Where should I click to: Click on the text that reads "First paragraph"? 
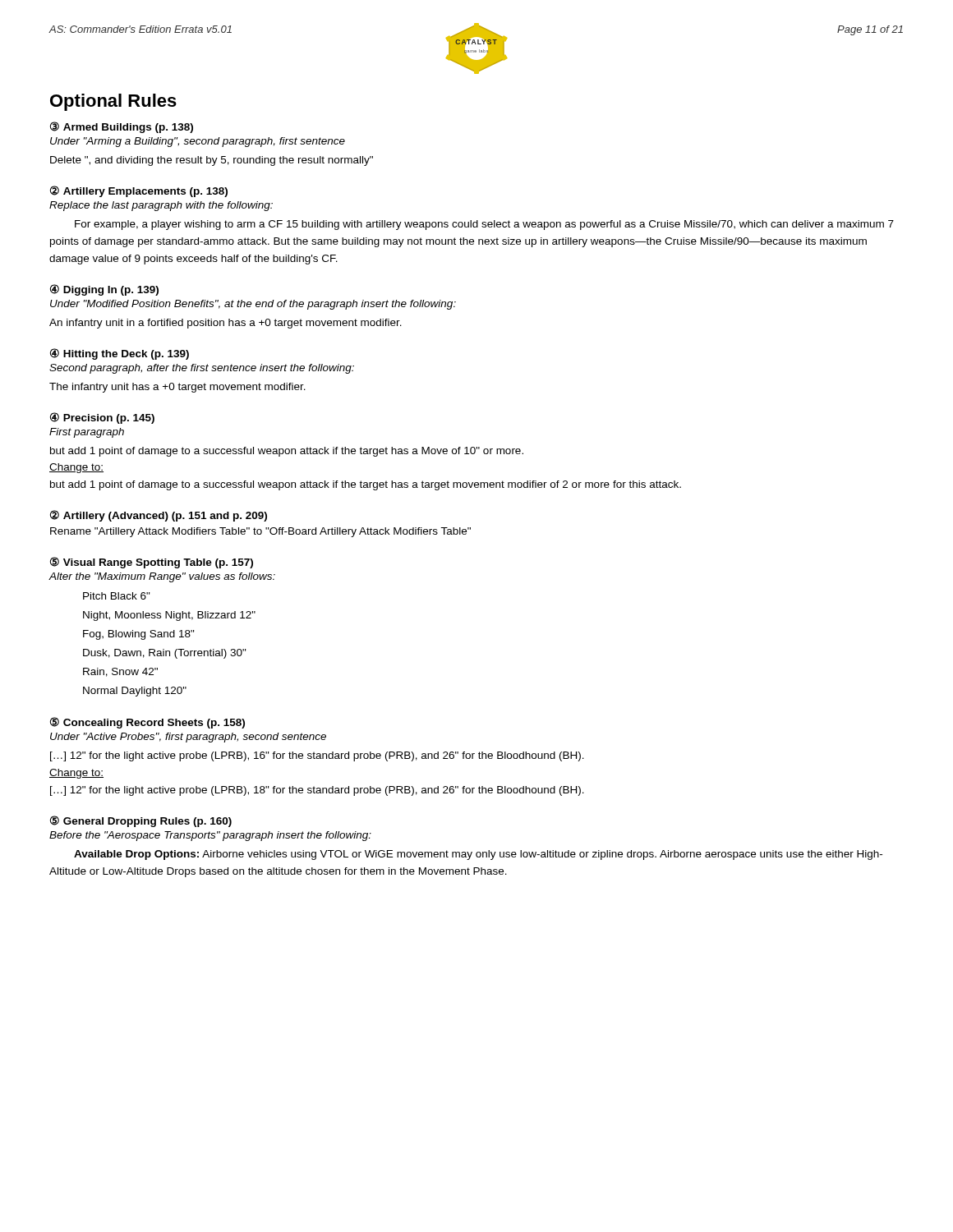point(87,431)
